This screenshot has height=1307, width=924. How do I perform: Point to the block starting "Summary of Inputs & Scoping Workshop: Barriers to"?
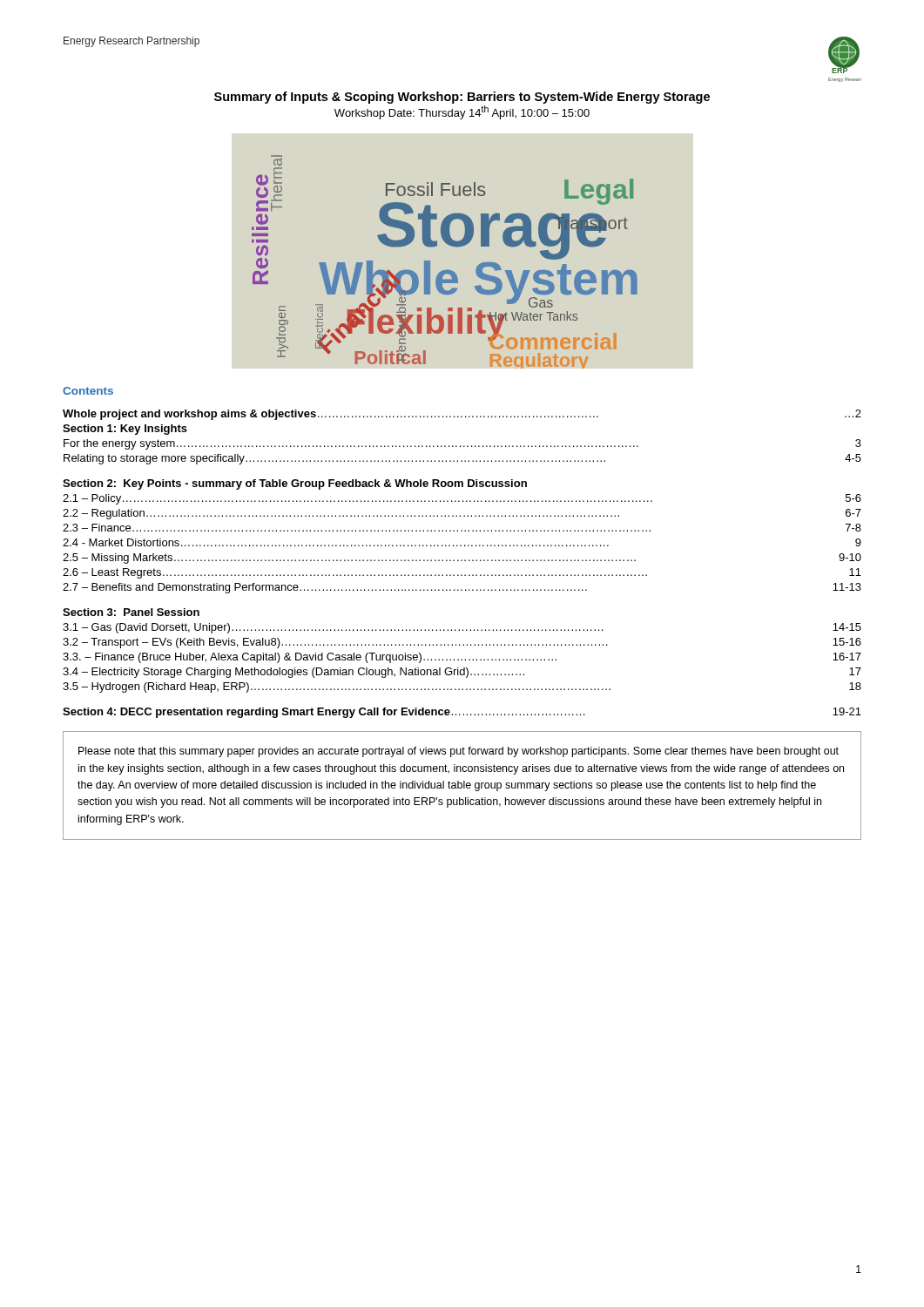[462, 105]
